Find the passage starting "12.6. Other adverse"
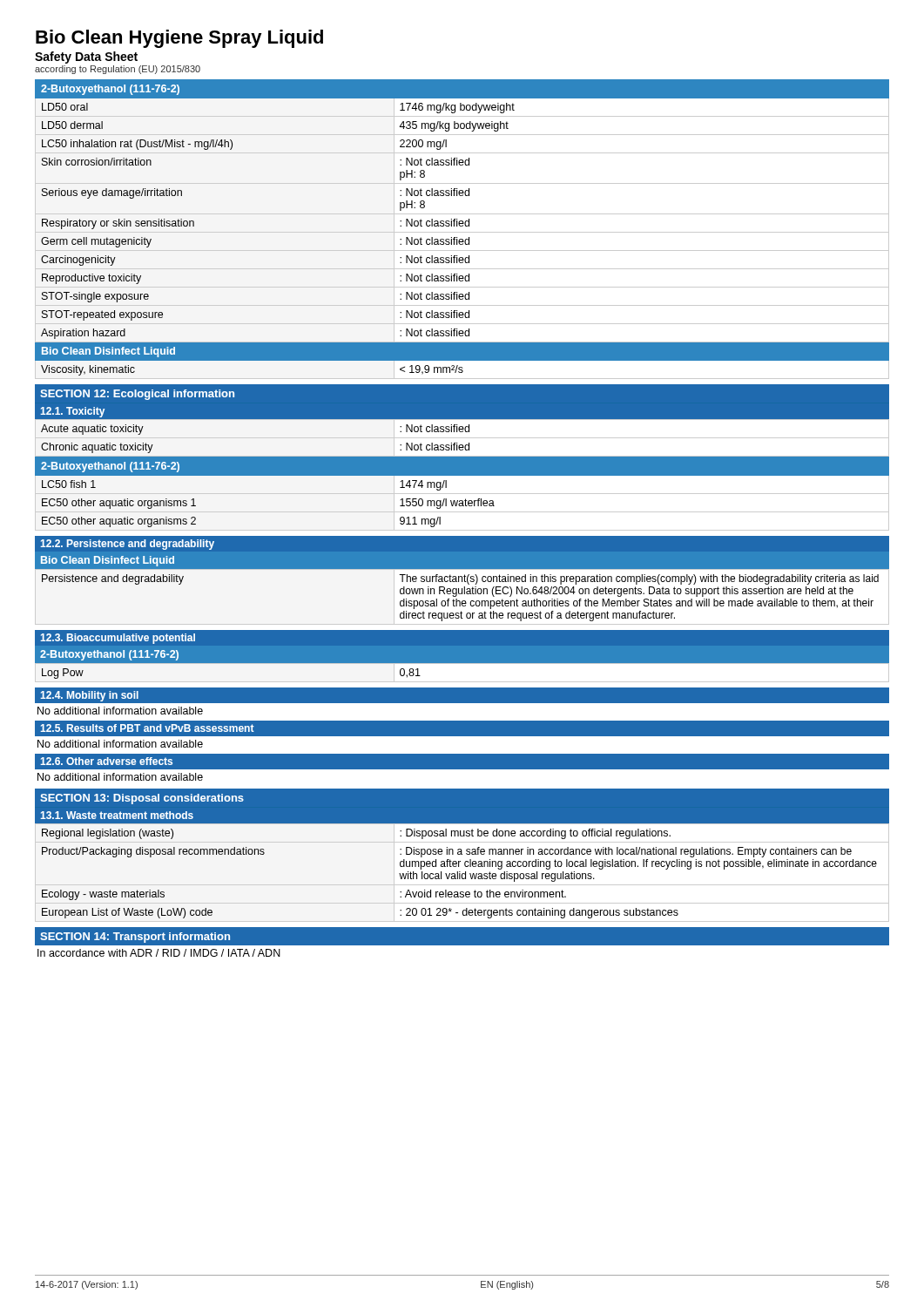Viewport: 924px width, 1307px height. [107, 762]
